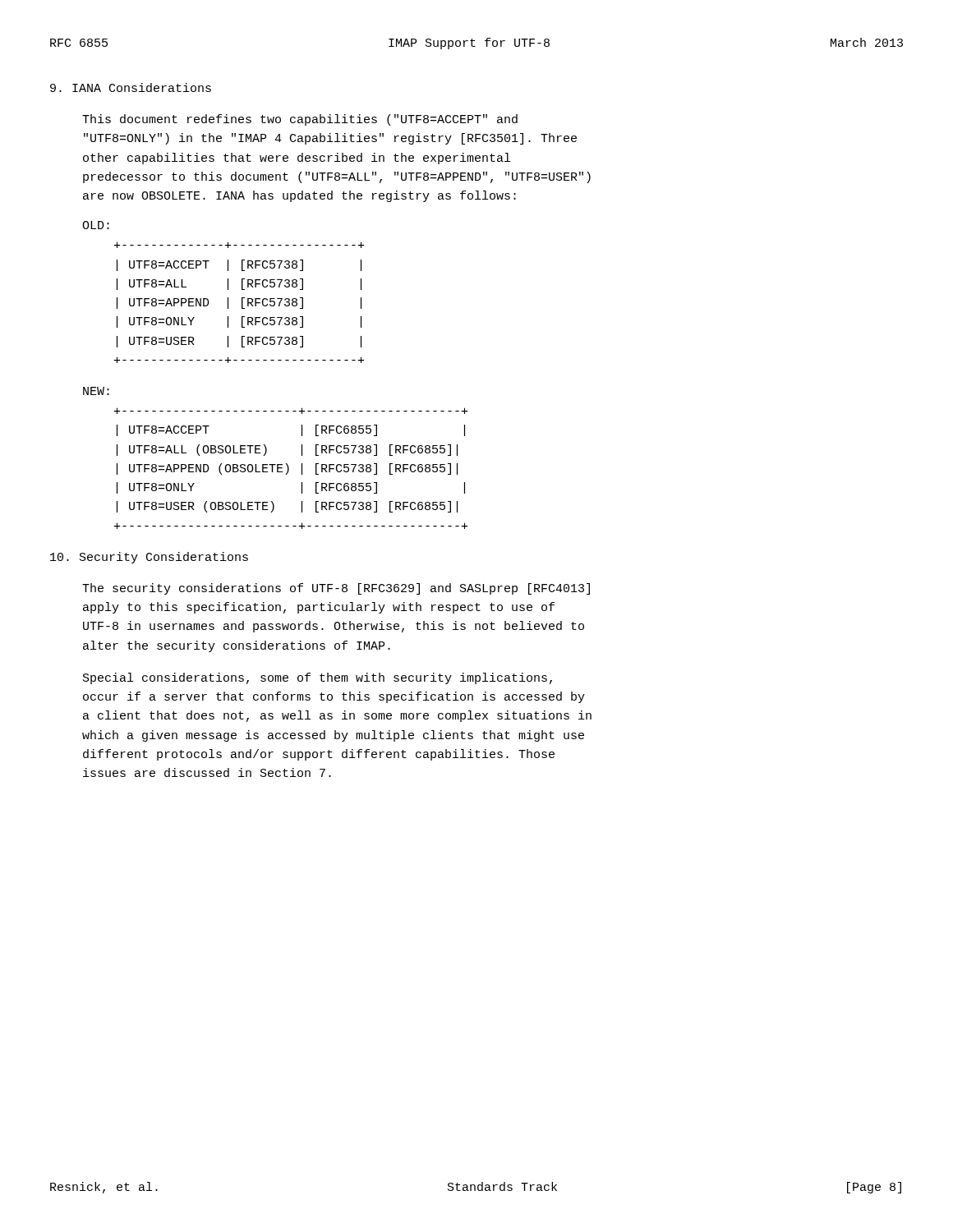Image resolution: width=953 pixels, height=1232 pixels.
Task: Select the text block that reads "The security considerations of UTF-8 [RFC3629] and"
Action: [x=337, y=618]
